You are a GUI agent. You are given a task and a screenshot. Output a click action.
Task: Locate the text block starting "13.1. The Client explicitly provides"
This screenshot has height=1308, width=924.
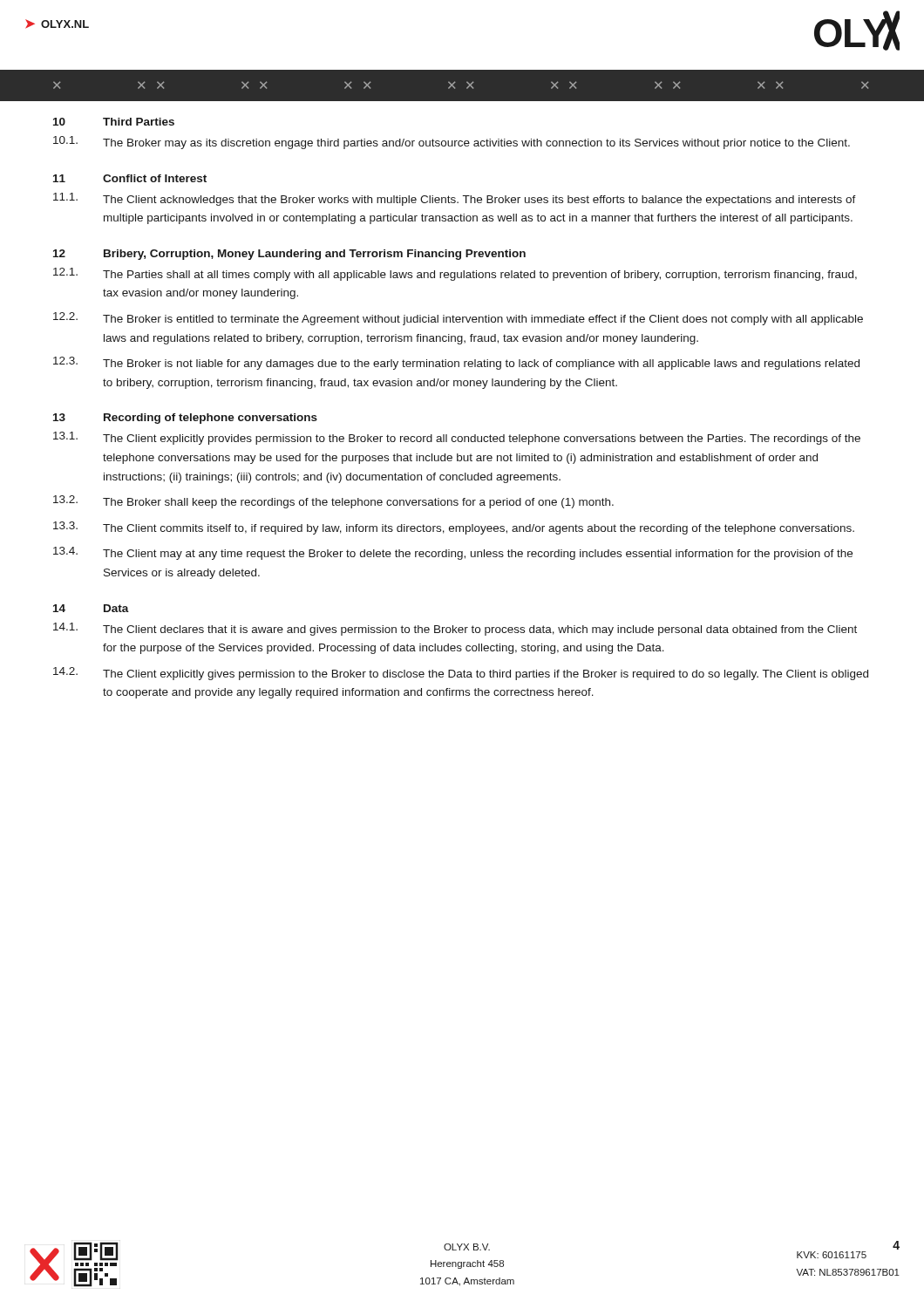tap(462, 458)
